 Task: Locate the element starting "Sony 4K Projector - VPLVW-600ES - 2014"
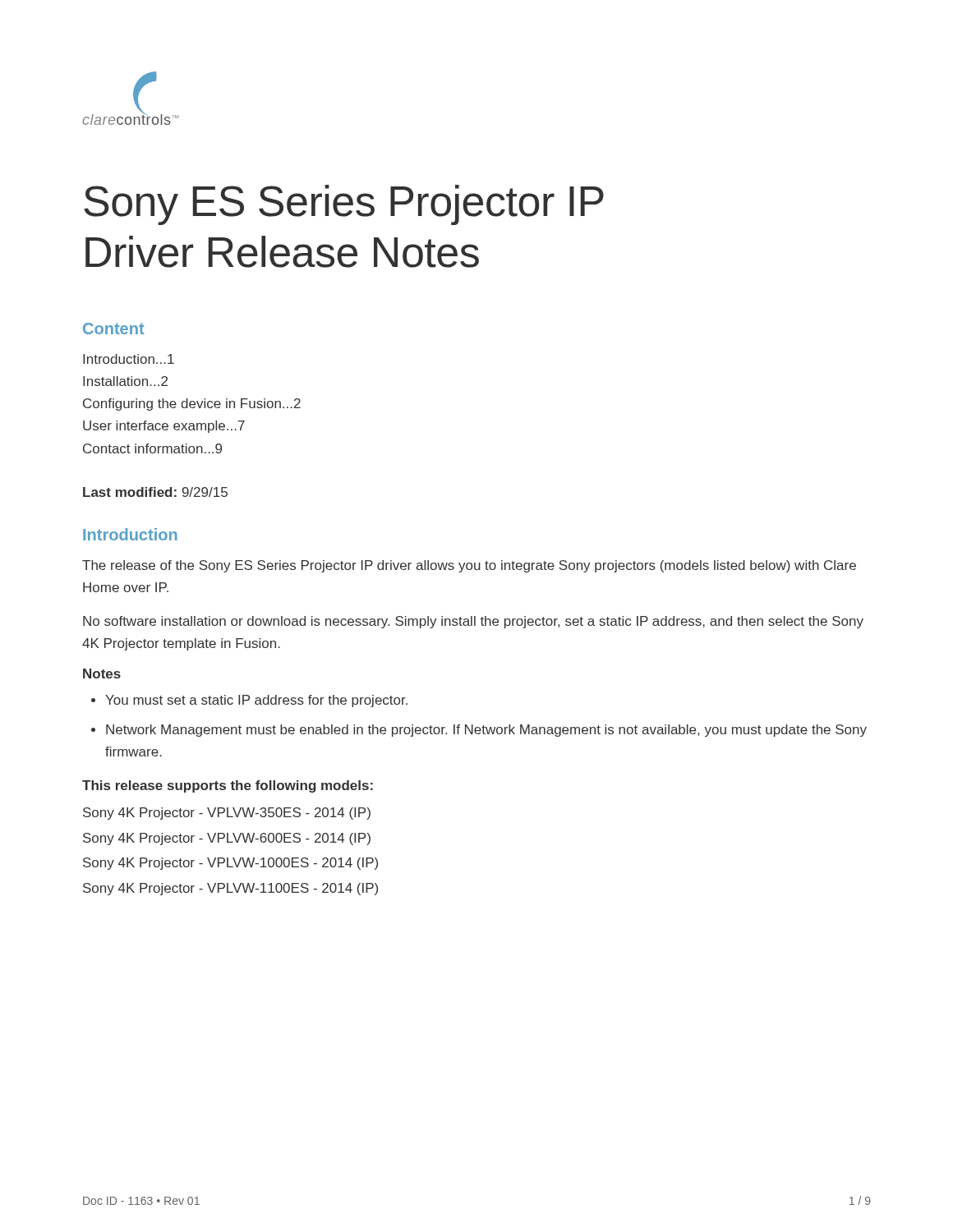[227, 838]
